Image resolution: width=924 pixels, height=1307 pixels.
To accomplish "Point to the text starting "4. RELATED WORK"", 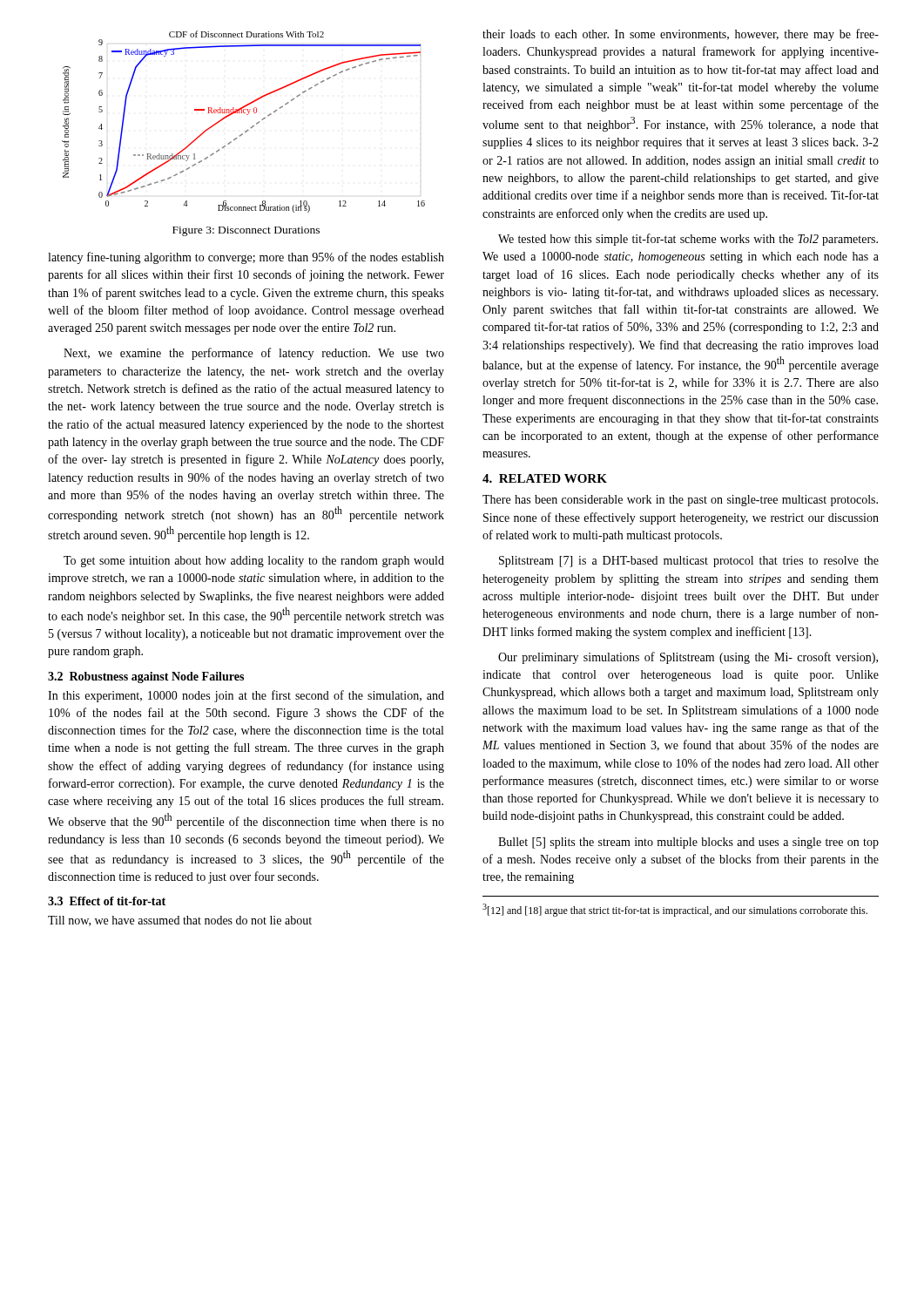I will pos(545,479).
